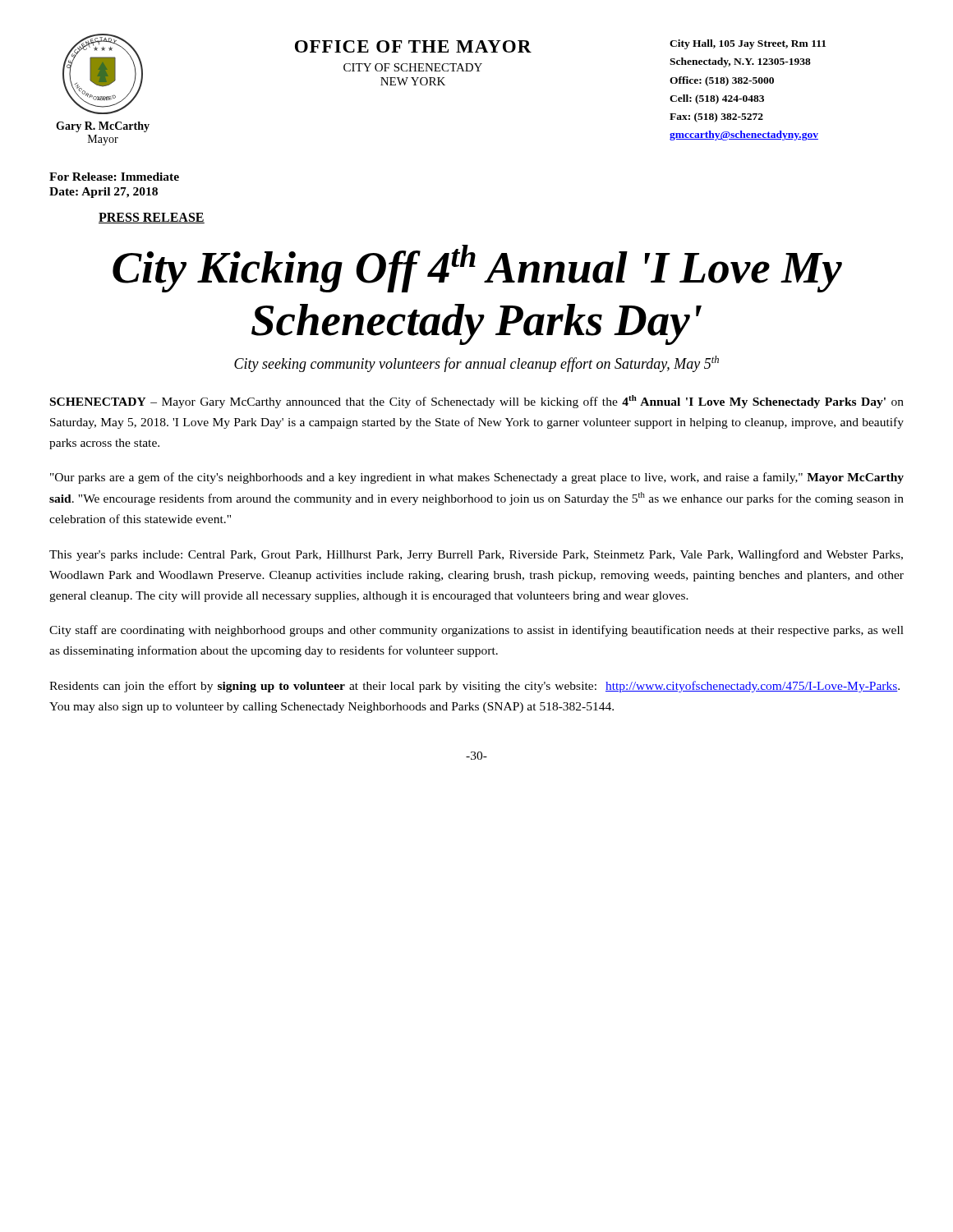Where is the passage that starts "Residents can join the effort by"?

(x=476, y=696)
